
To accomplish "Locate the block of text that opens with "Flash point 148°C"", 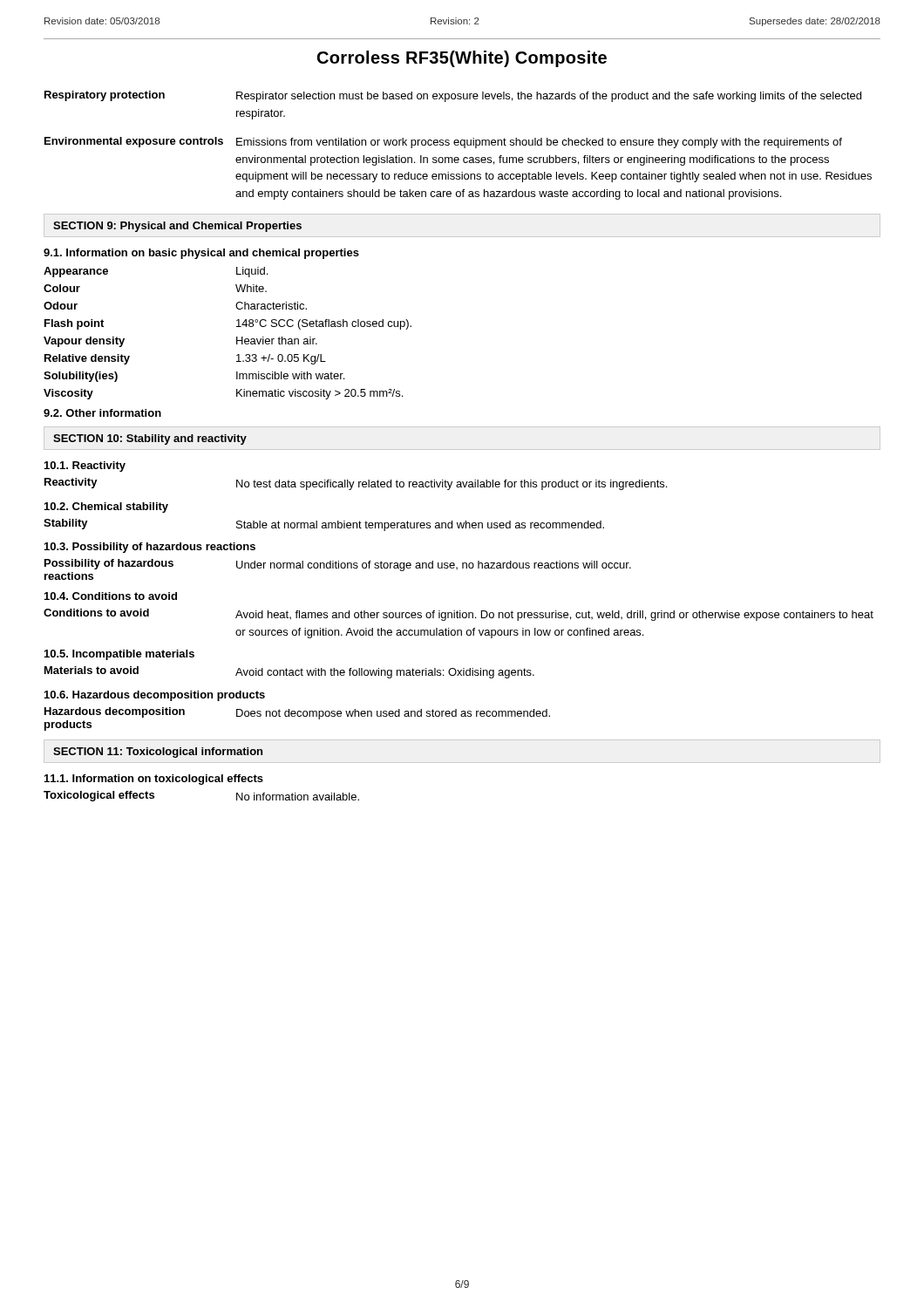I will click(68, 324).
